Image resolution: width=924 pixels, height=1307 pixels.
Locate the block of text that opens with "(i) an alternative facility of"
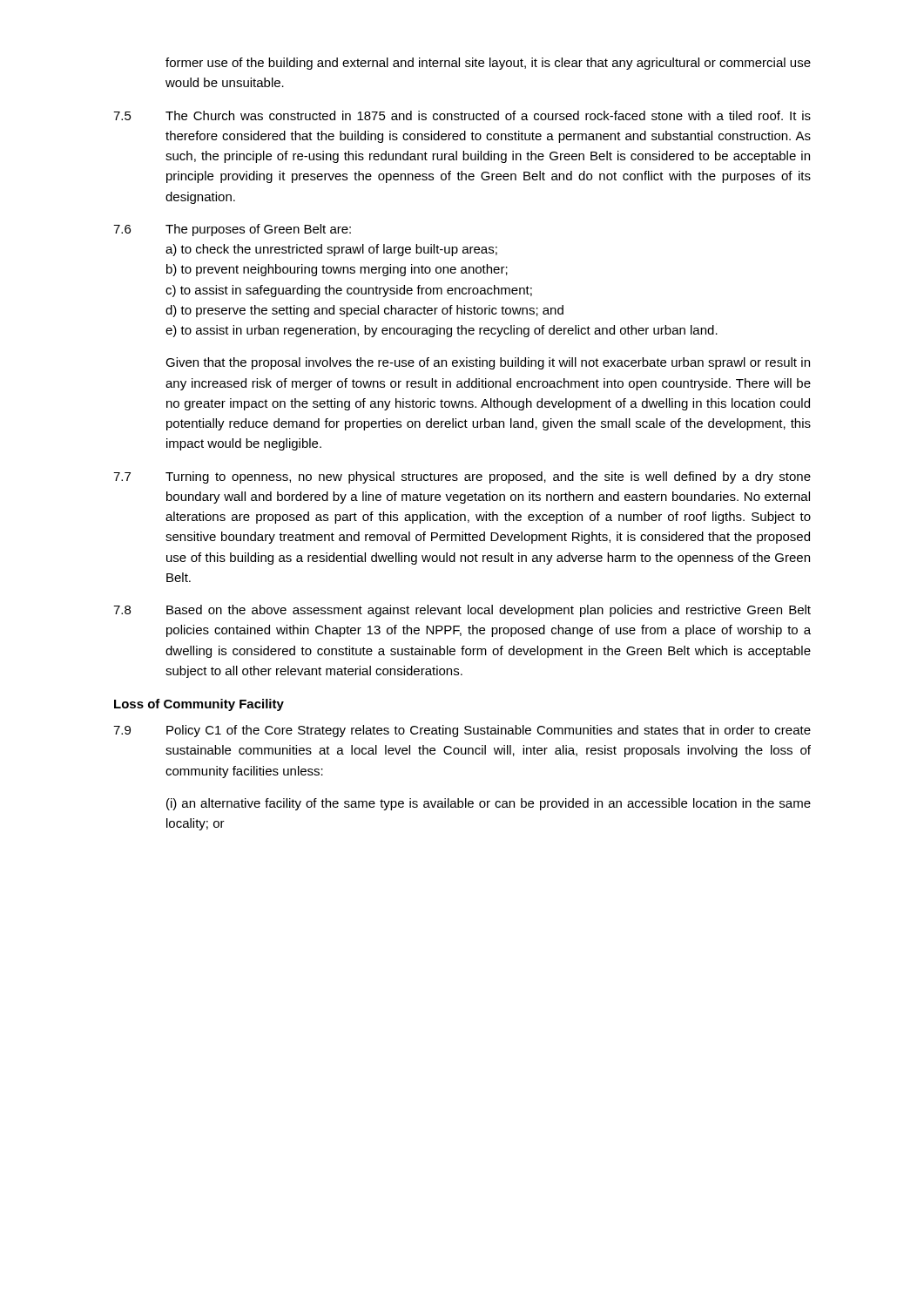click(x=488, y=813)
